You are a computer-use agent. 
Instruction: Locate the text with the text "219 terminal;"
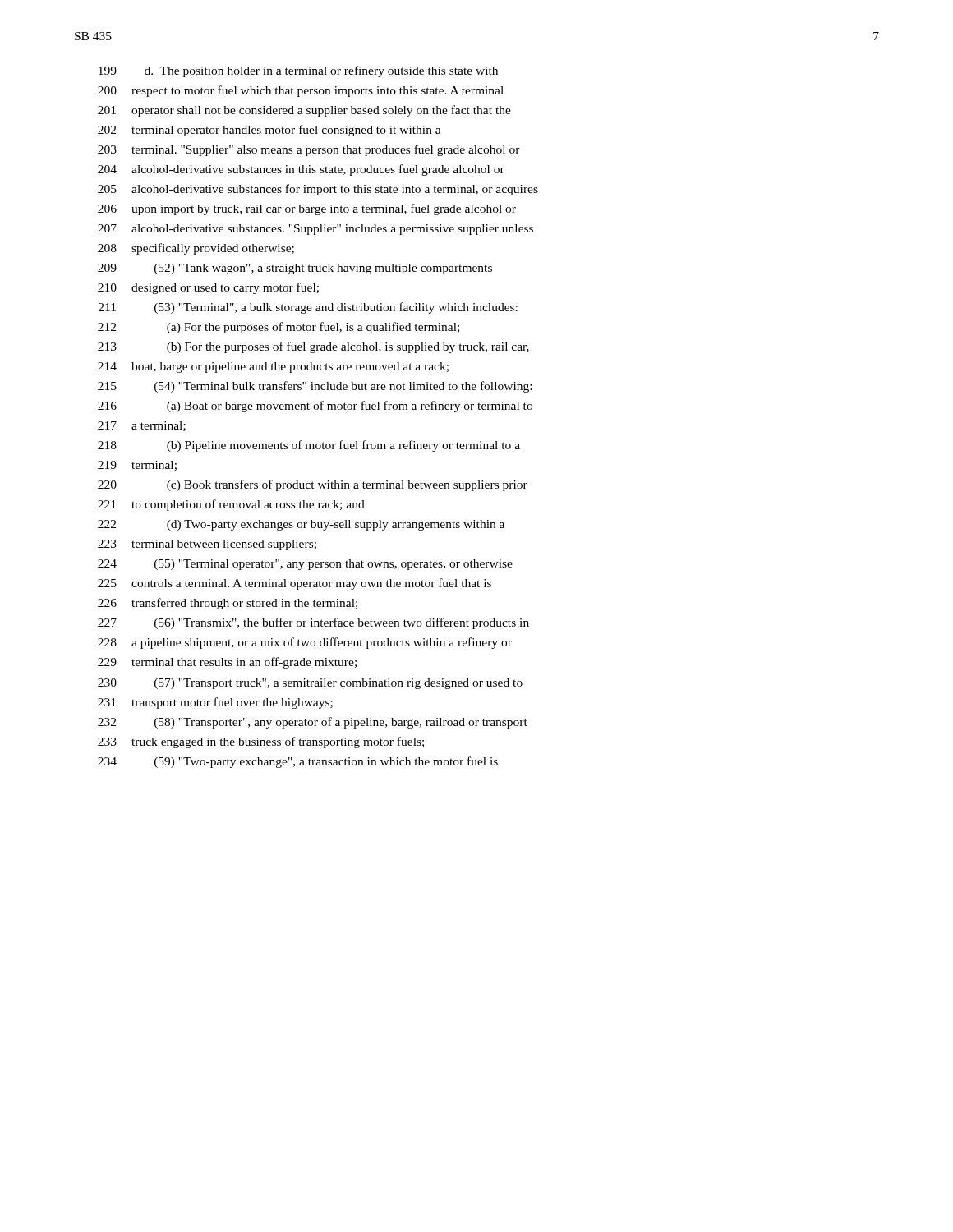click(137, 466)
